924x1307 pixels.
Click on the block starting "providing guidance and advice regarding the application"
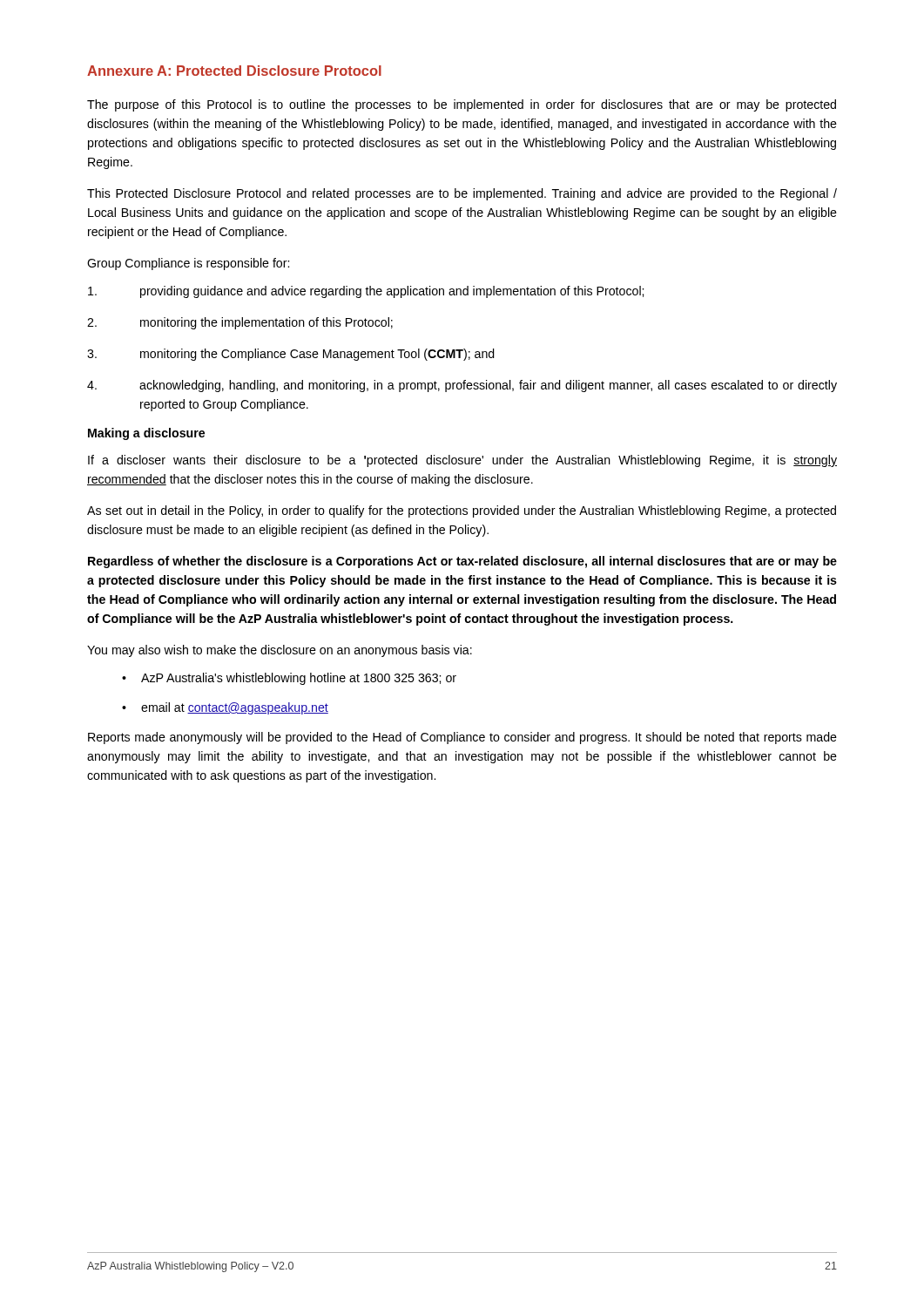point(462,291)
